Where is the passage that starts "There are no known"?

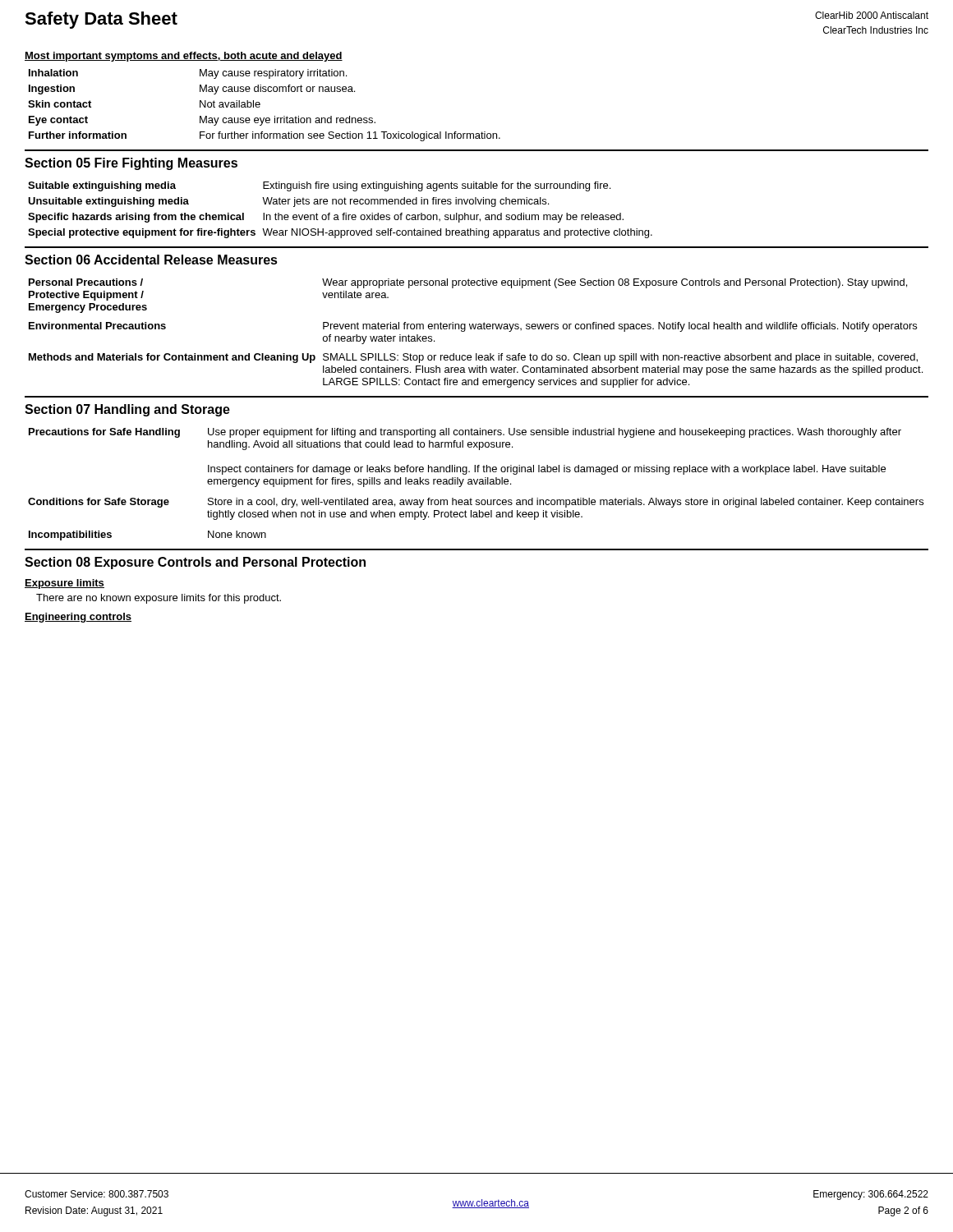click(x=159, y=598)
